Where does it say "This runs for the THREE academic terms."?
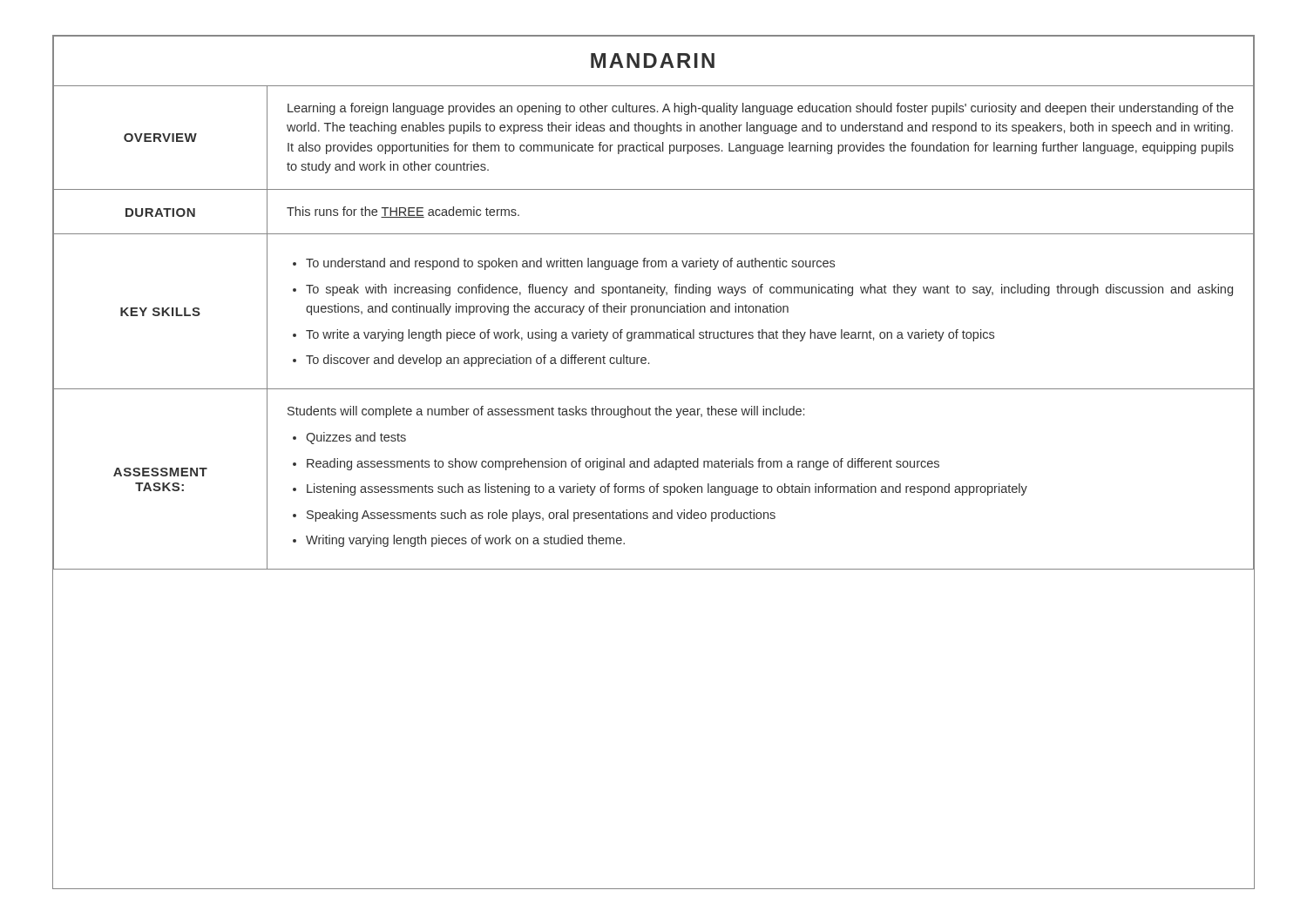1307x924 pixels. point(403,212)
